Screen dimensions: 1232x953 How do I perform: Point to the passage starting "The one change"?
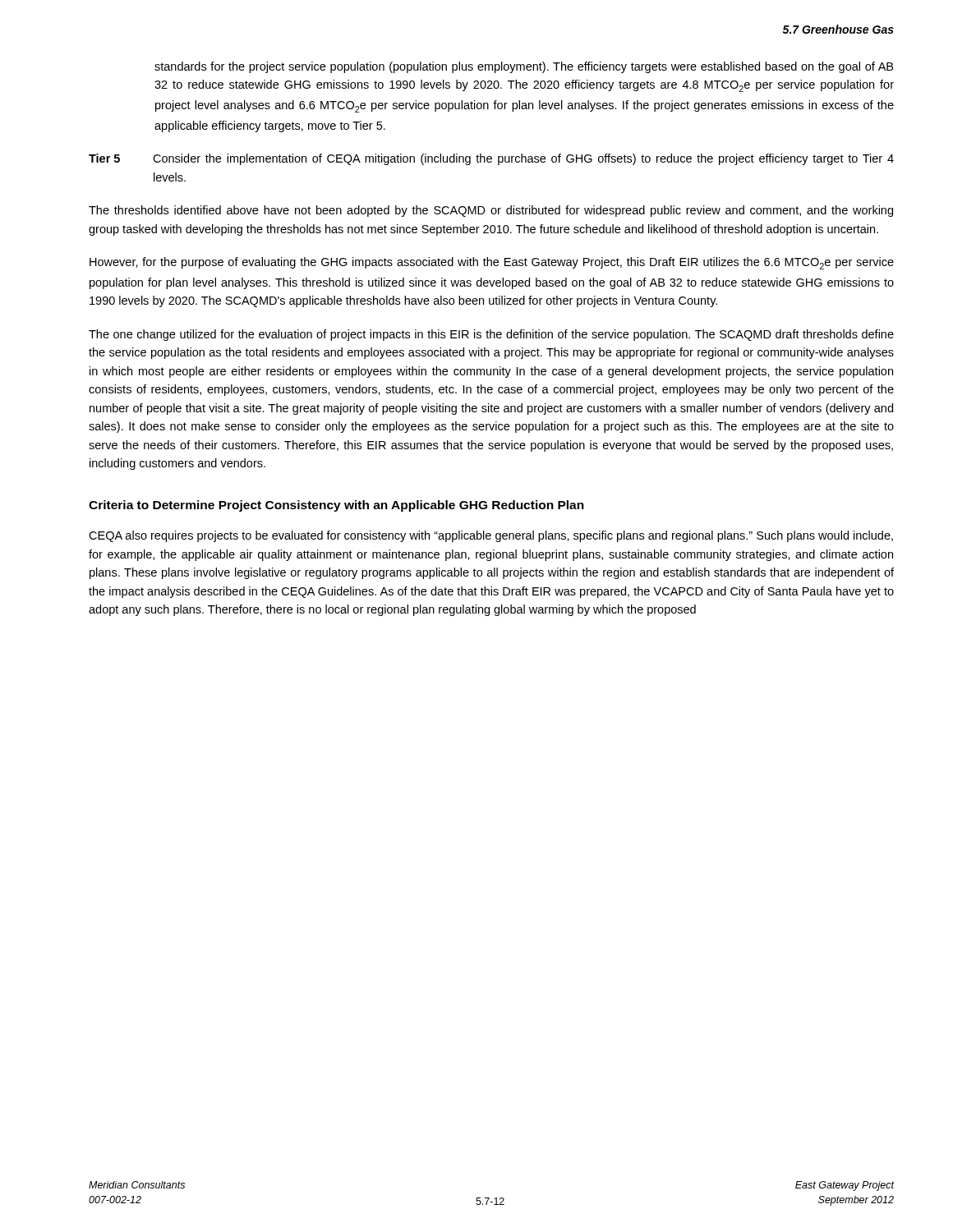(491, 399)
